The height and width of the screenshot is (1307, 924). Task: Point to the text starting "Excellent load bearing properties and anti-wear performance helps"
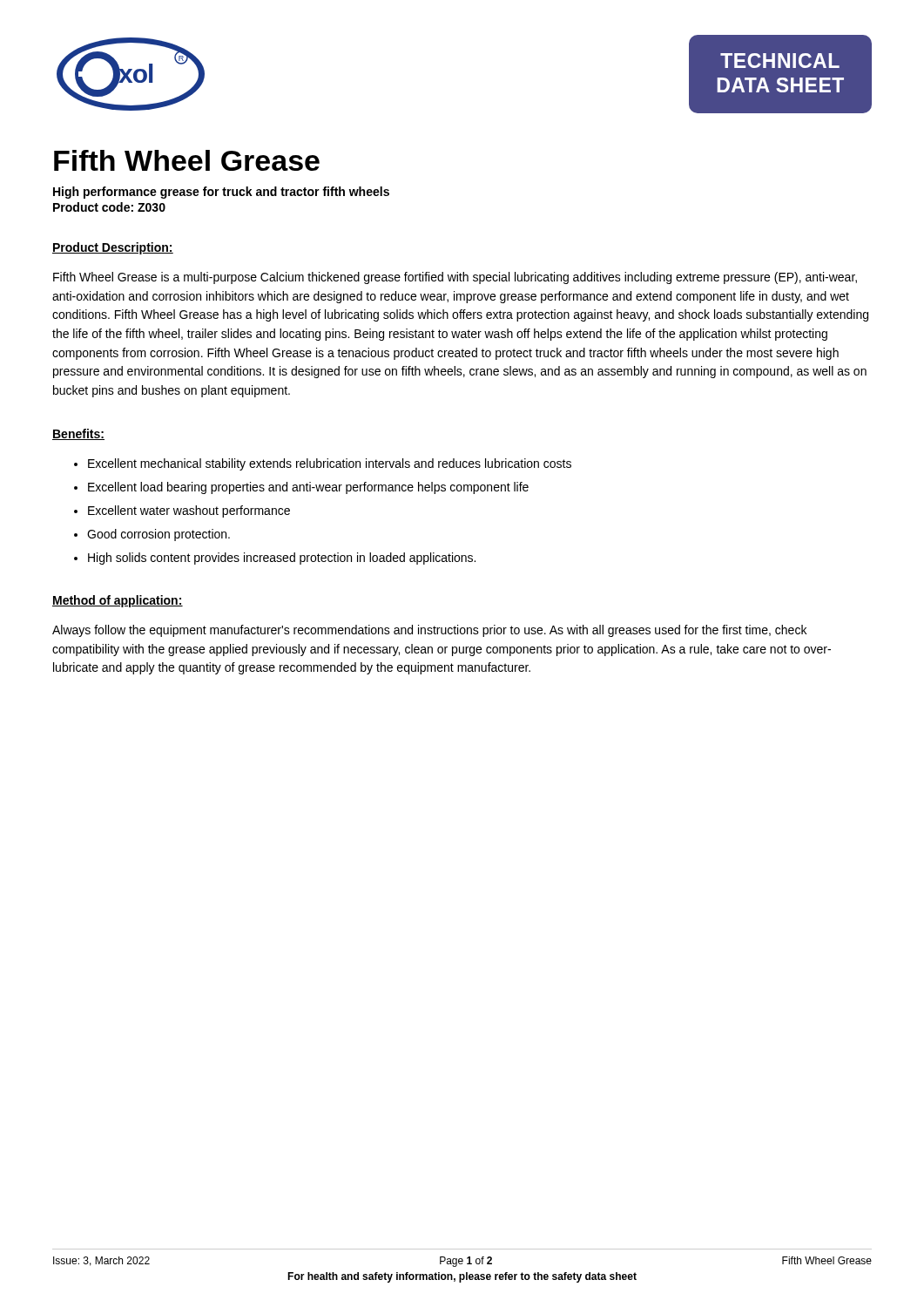[x=308, y=487]
